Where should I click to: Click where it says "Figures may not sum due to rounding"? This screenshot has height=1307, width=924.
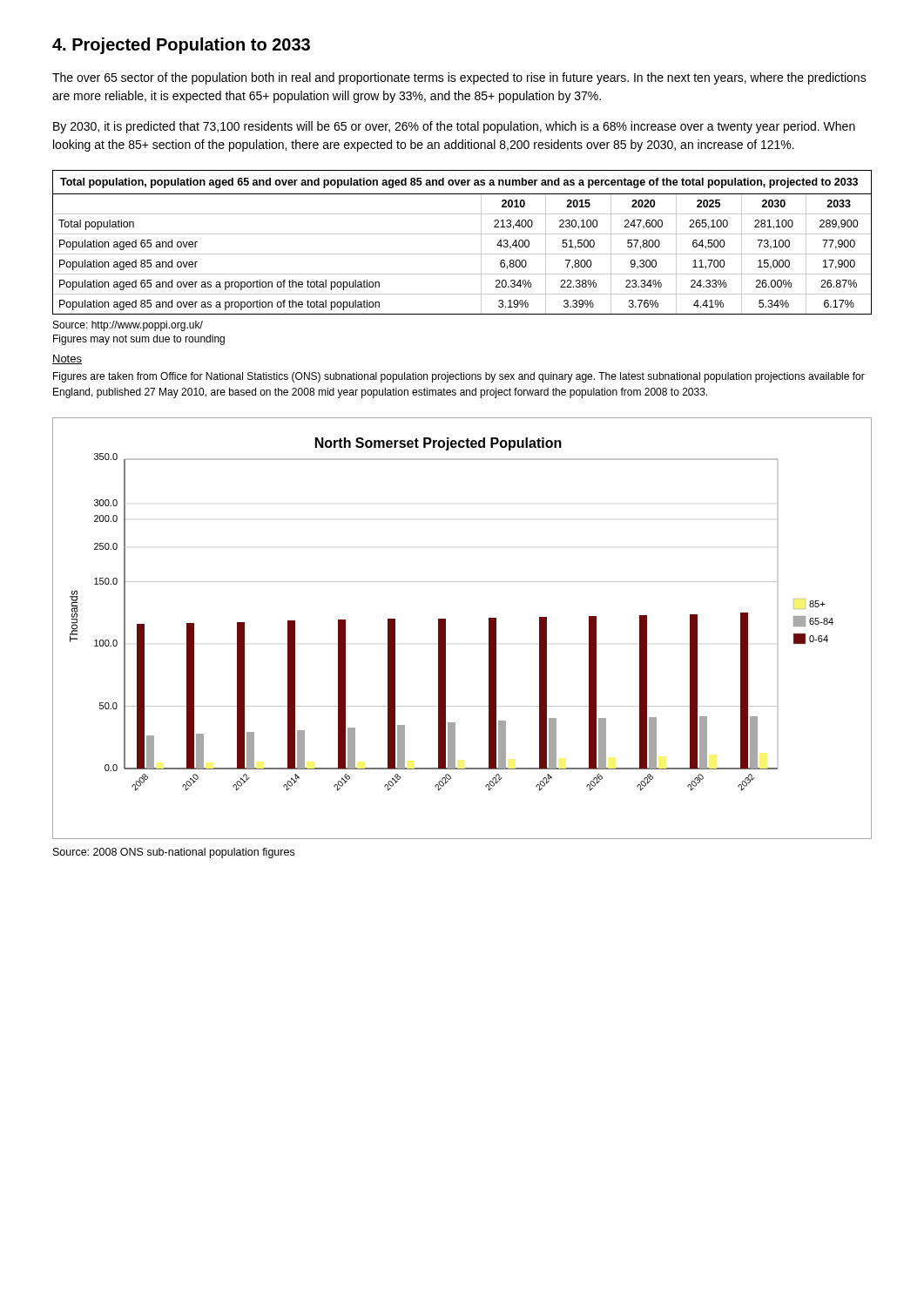(x=139, y=339)
